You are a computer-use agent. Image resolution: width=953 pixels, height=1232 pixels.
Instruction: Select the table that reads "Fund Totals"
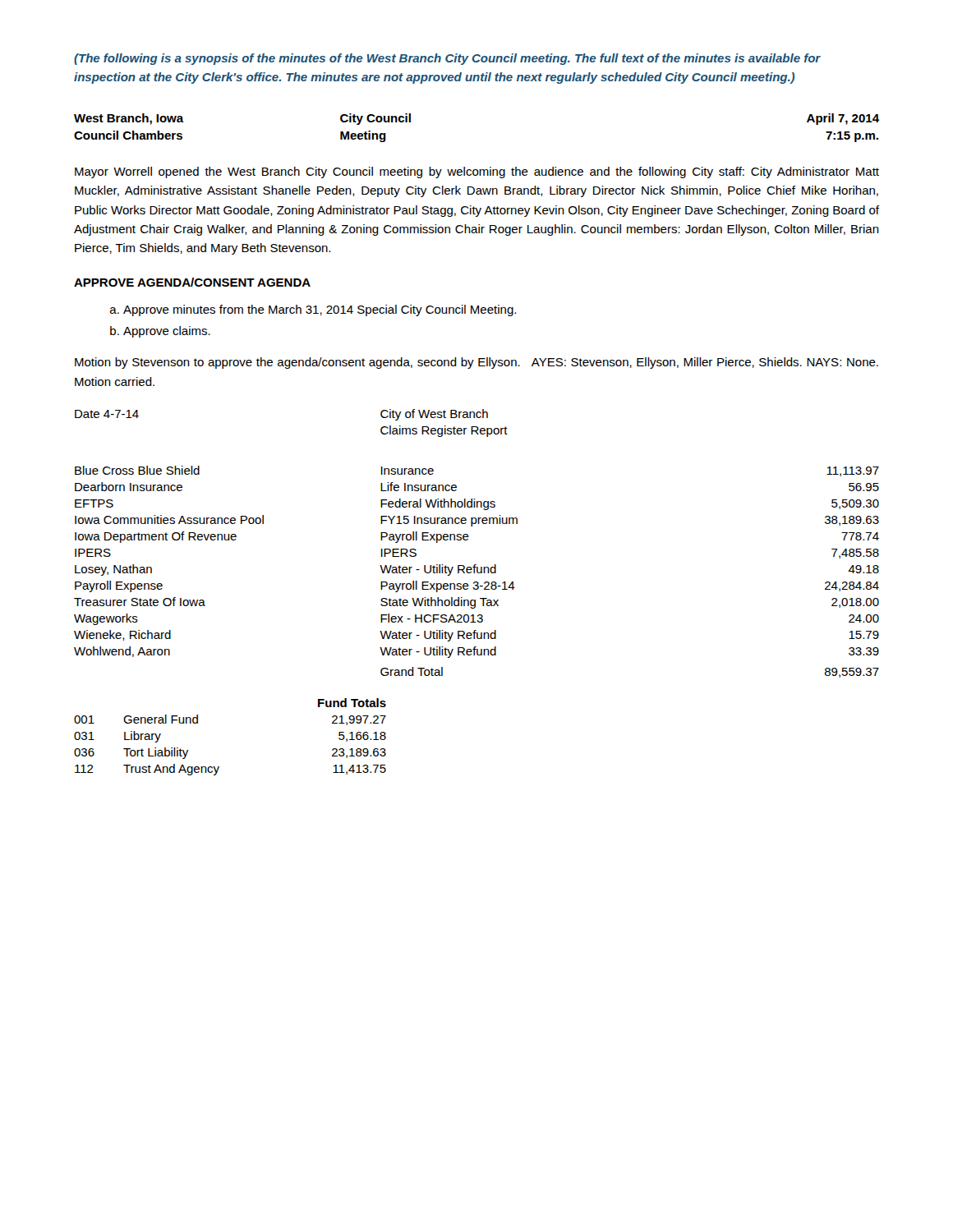476,735
